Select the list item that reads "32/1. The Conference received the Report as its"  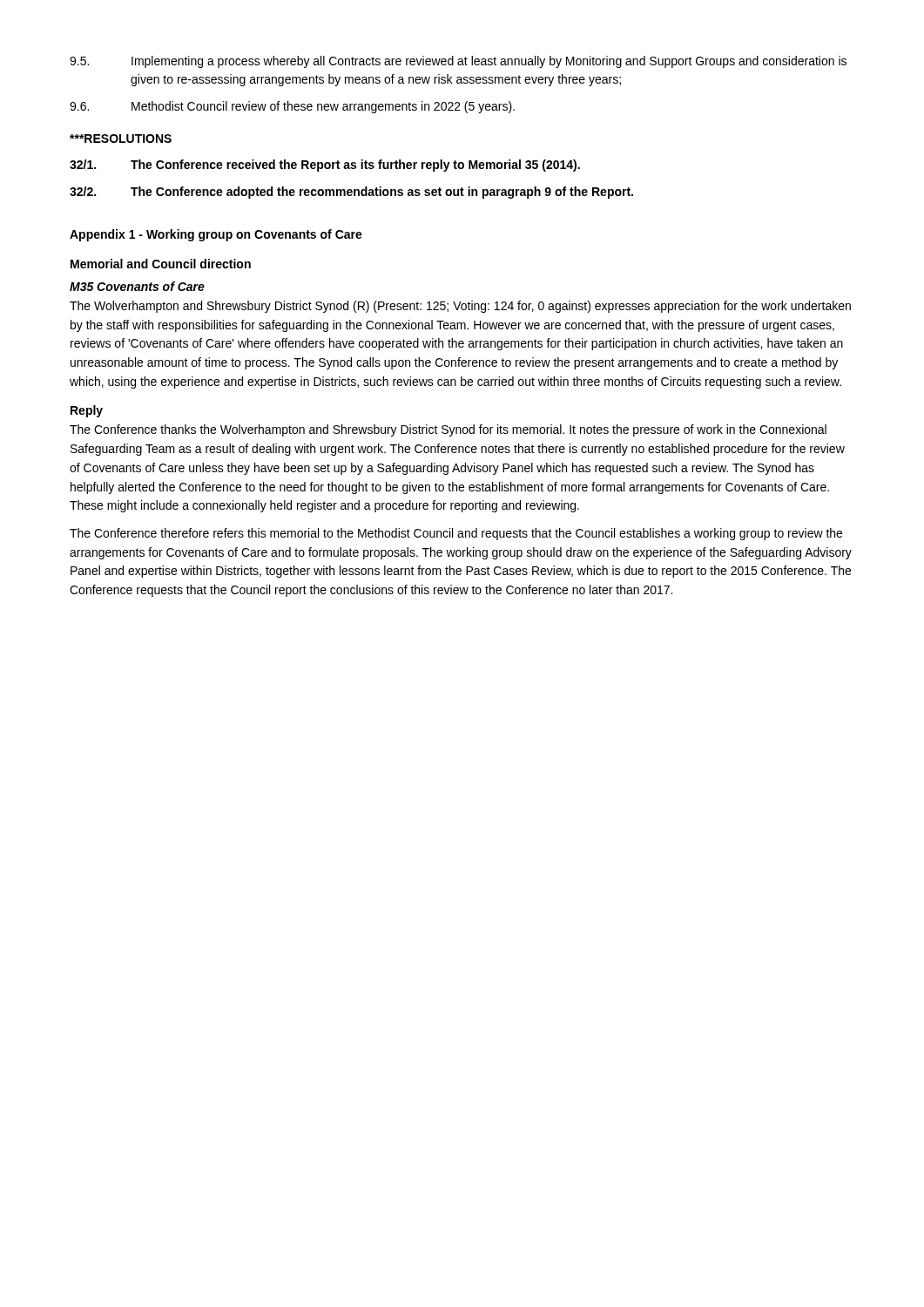462,165
